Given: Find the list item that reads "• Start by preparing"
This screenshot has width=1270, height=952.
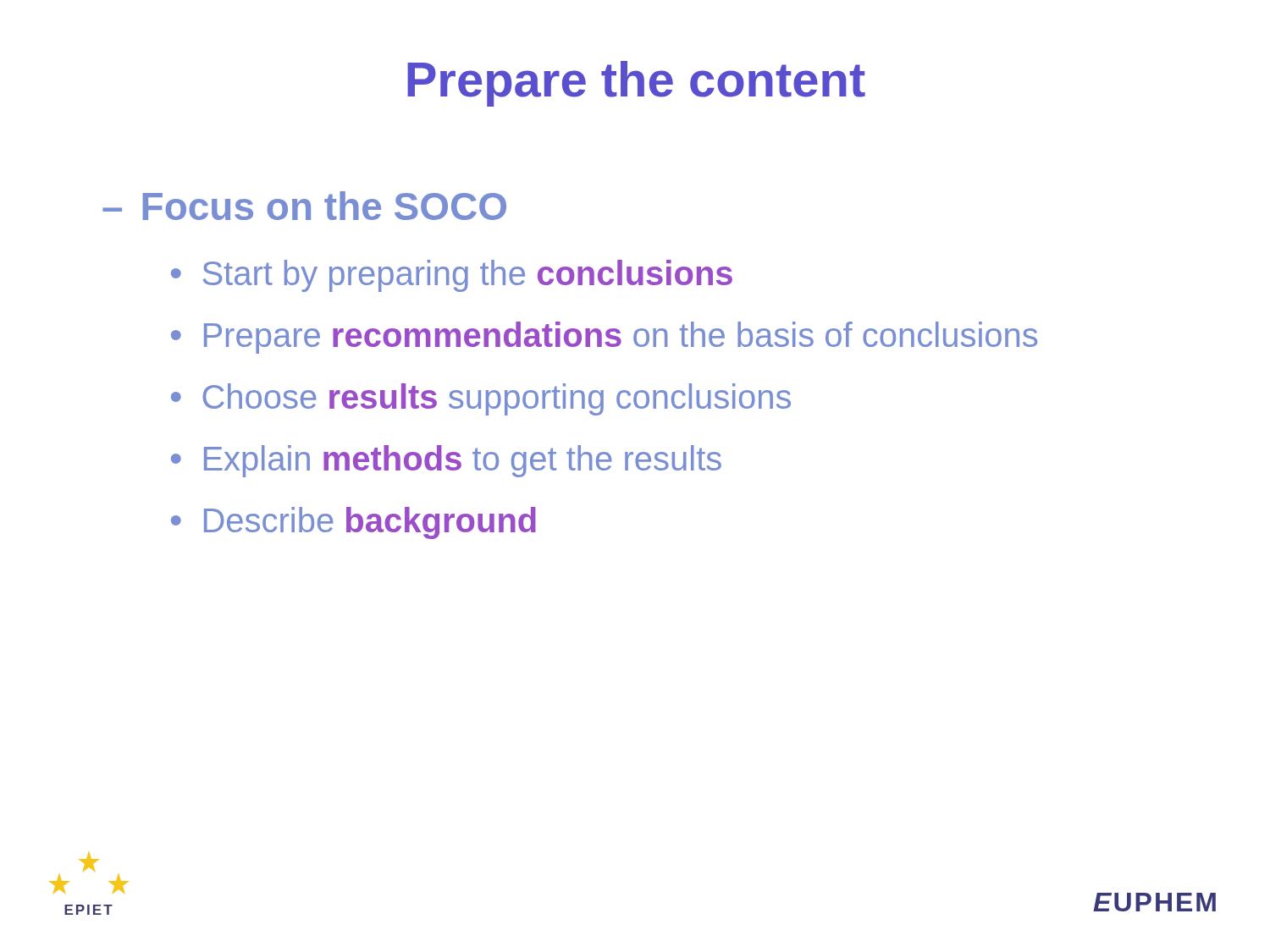Looking at the screenshot, I should click(x=451, y=274).
